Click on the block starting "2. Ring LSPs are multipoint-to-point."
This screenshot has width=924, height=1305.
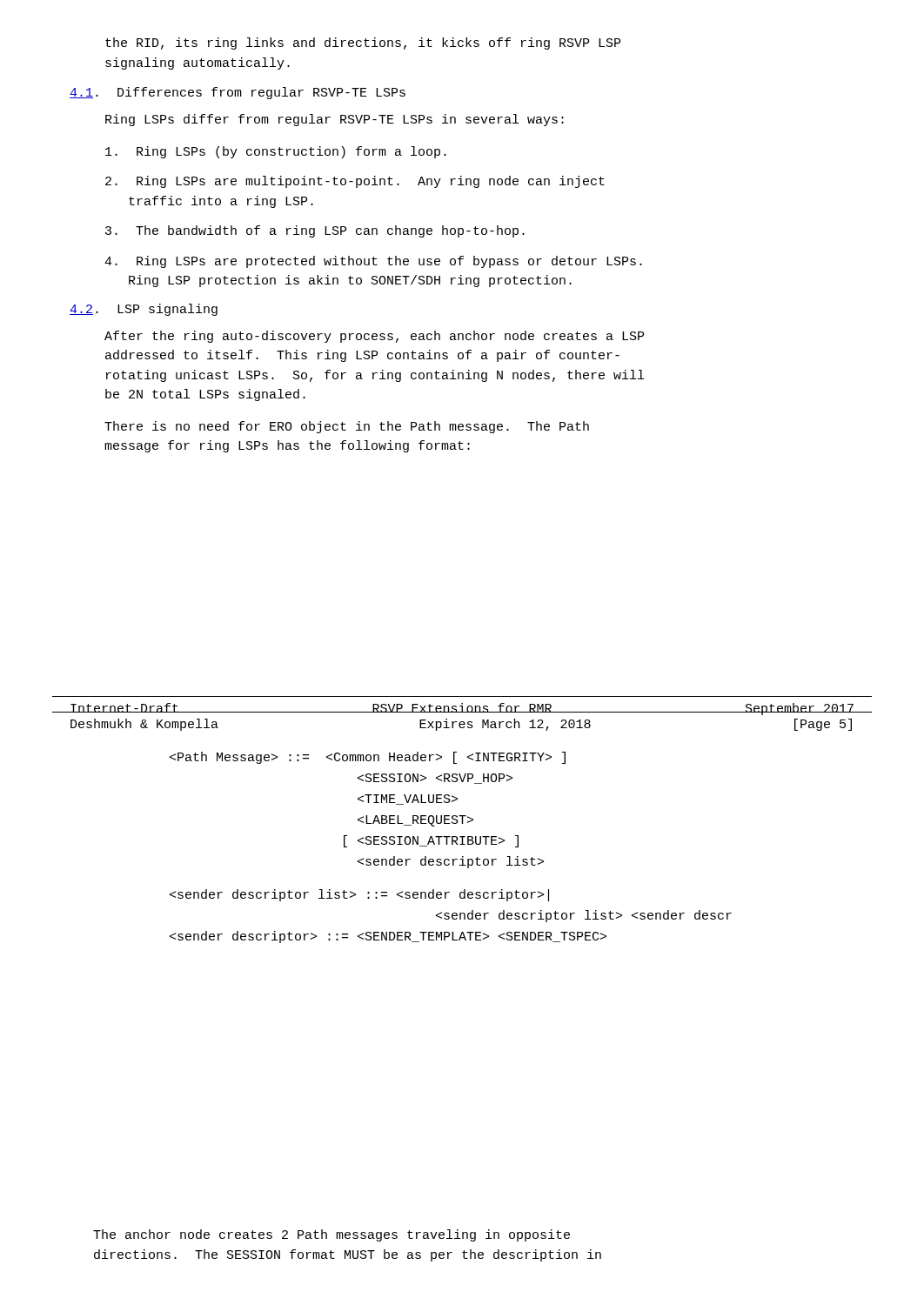355,192
